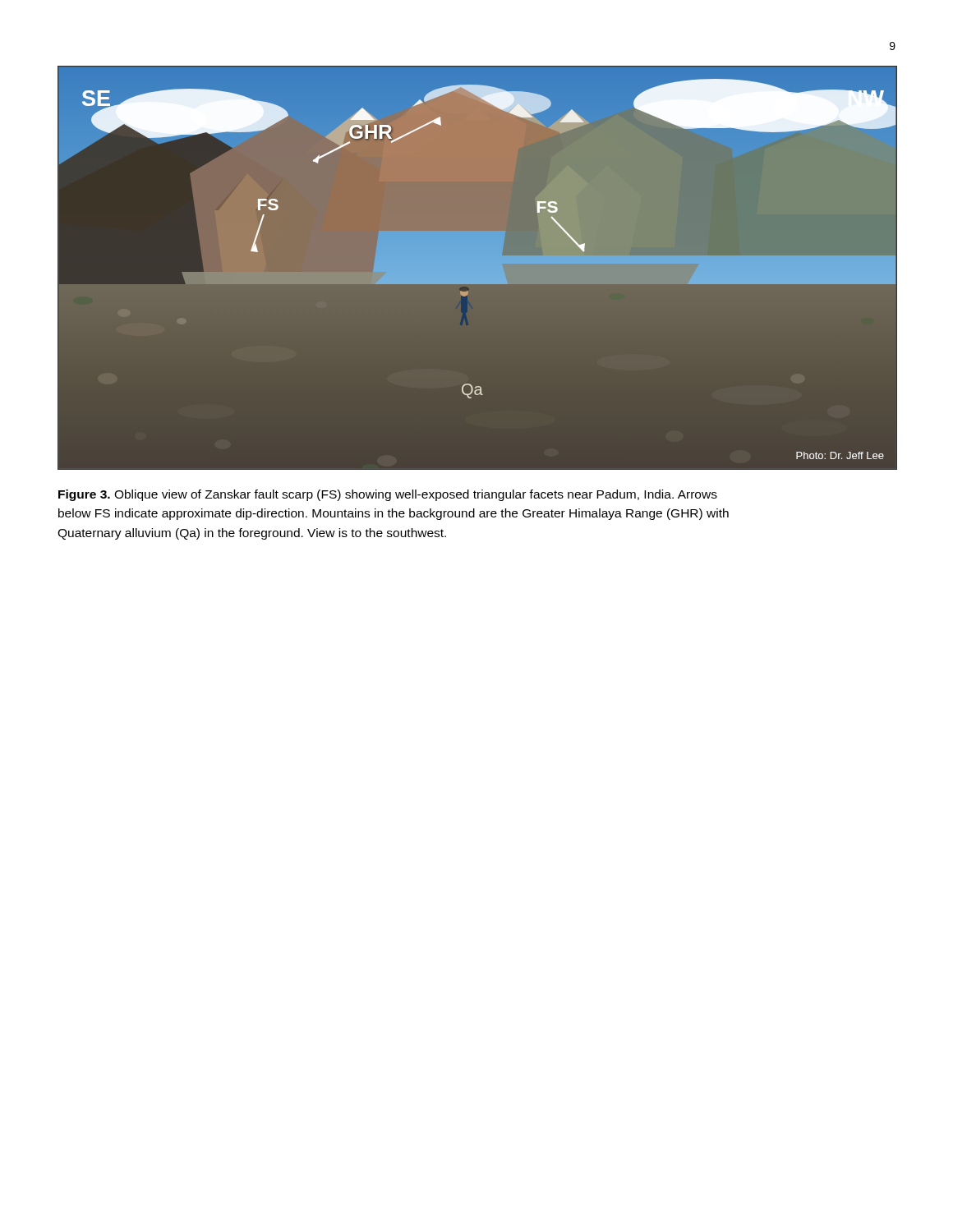
Task: Find the photo
Action: click(x=476, y=268)
